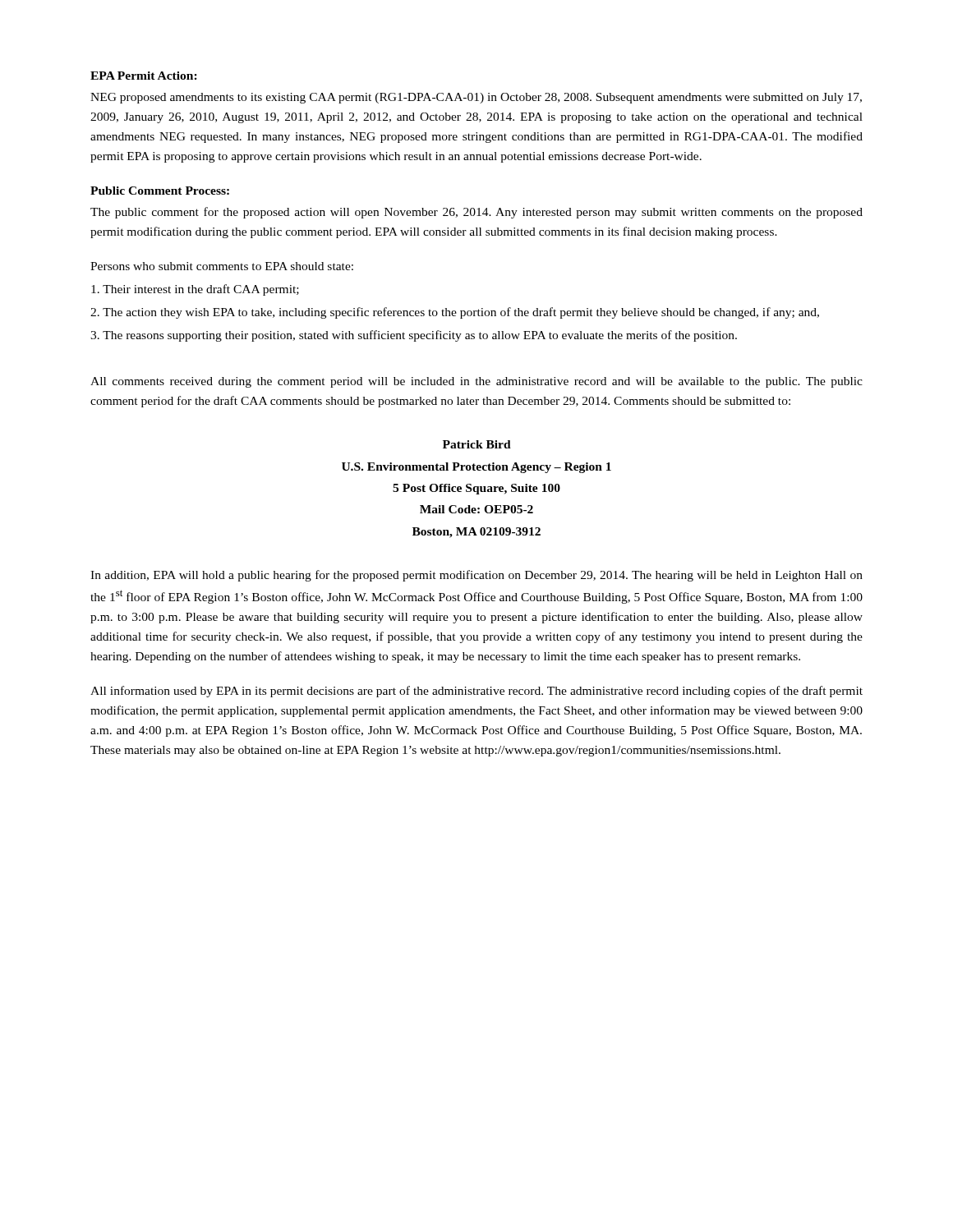The image size is (953, 1232).
Task: Click on the text block containing "NEG proposed amendments to"
Action: pyautogui.click(x=476, y=127)
